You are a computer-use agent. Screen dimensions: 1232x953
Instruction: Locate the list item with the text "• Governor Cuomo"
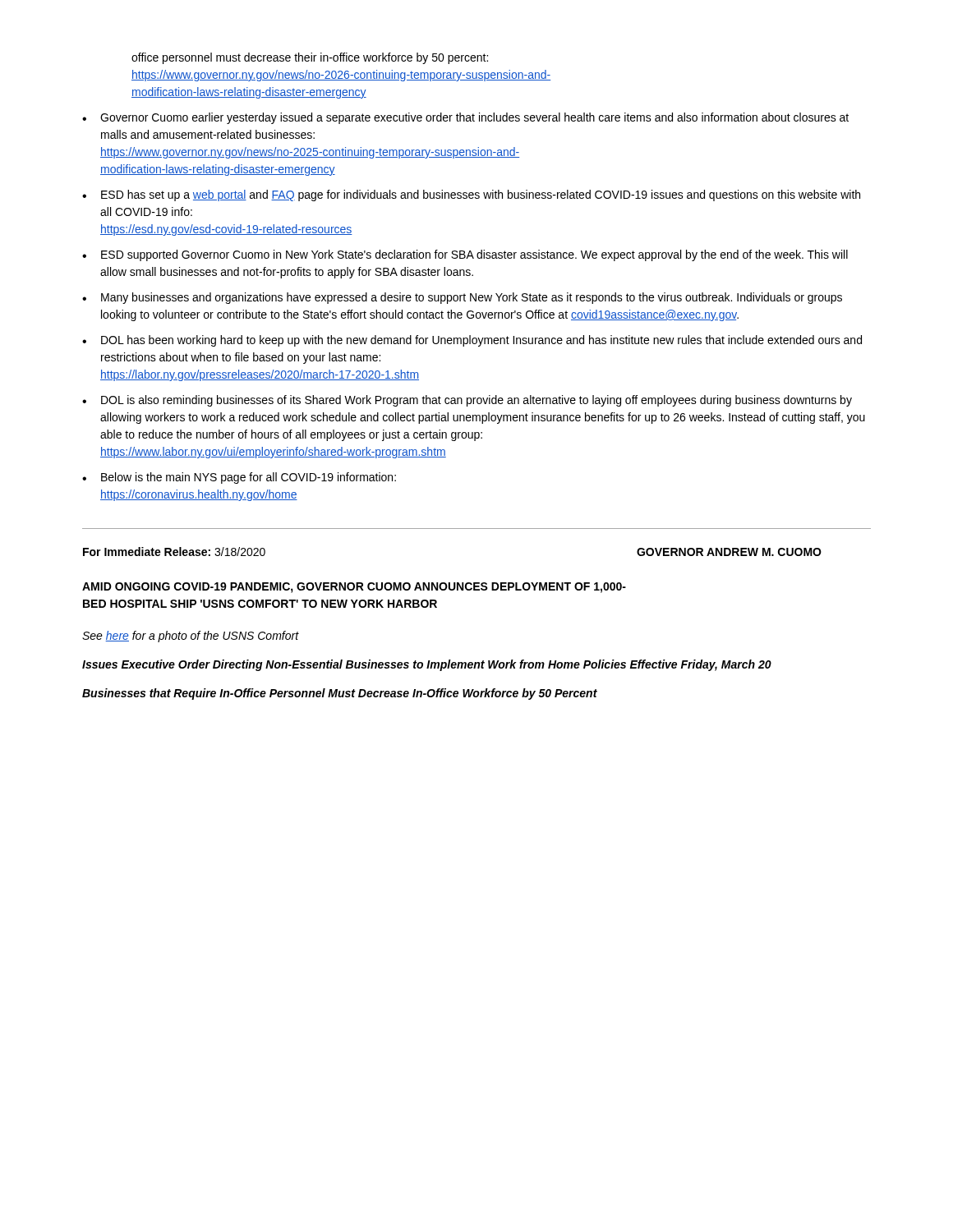click(x=476, y=144)
